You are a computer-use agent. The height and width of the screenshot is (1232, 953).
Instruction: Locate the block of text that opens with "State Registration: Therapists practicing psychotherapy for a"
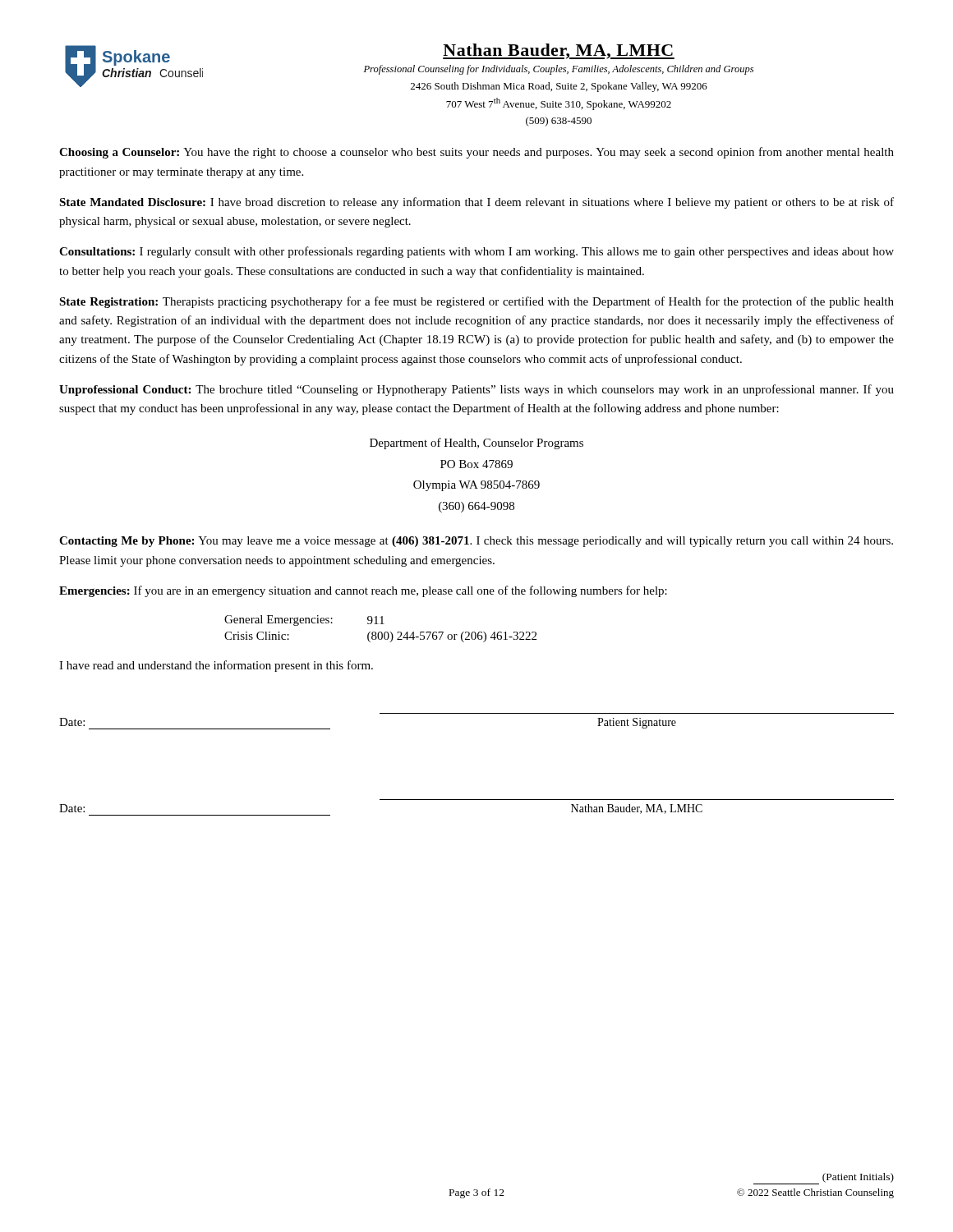[476, 330]
